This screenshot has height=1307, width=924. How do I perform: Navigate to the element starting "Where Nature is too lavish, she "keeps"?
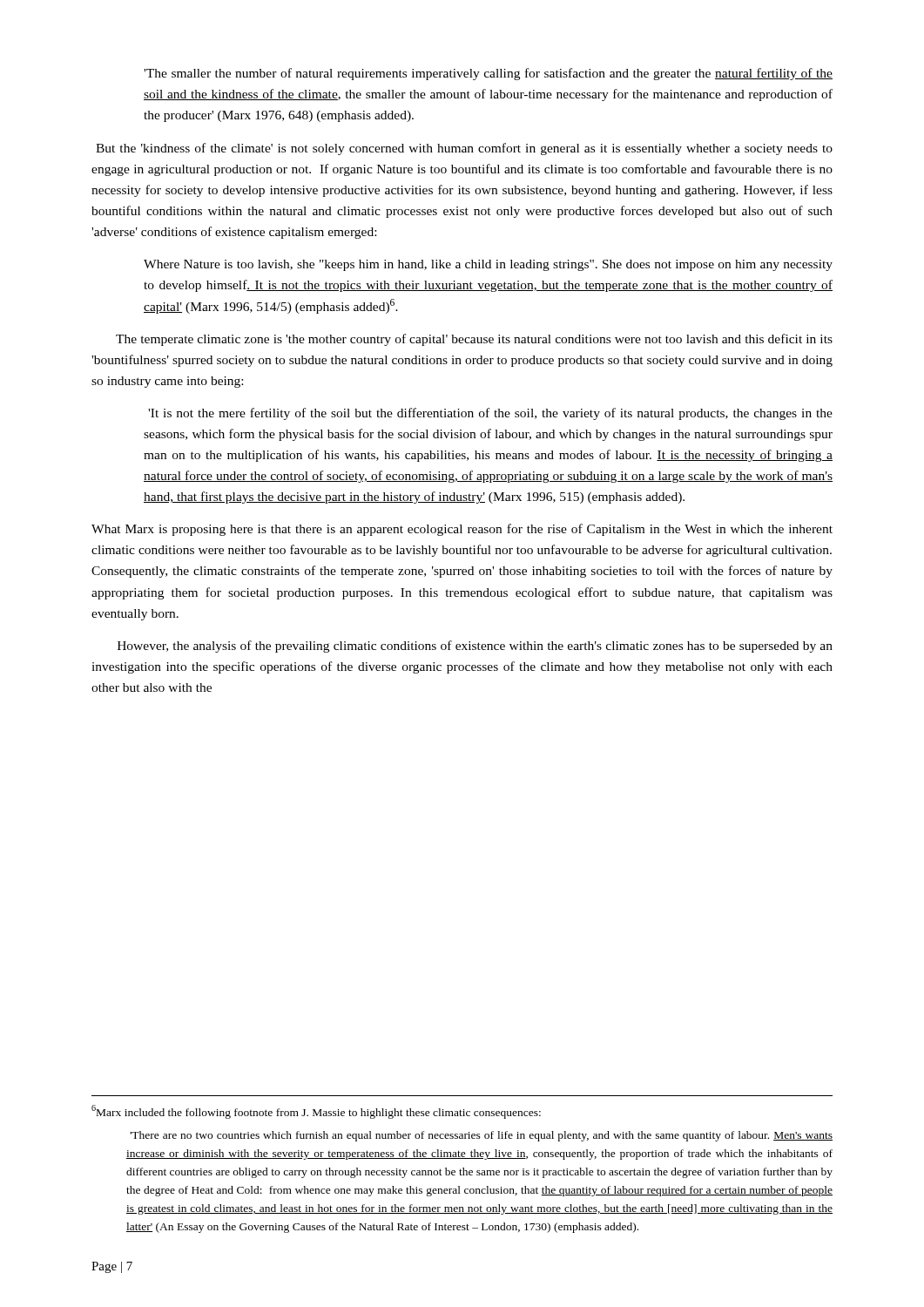coord(488,286)
